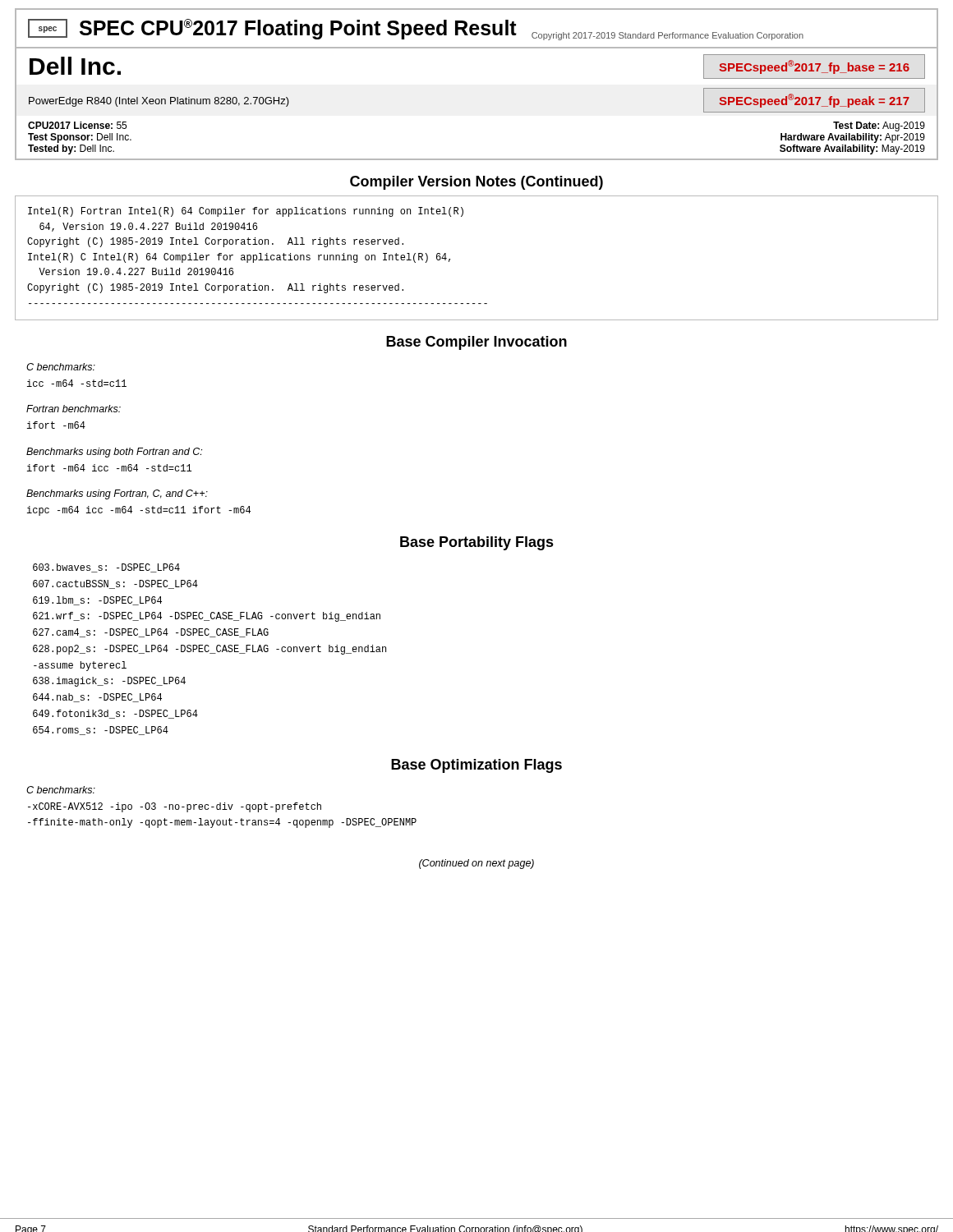Point to the text starting "C benchmarks: icc -m64 -std=c11"
The image size is (953, 1232).
(61, 367)
